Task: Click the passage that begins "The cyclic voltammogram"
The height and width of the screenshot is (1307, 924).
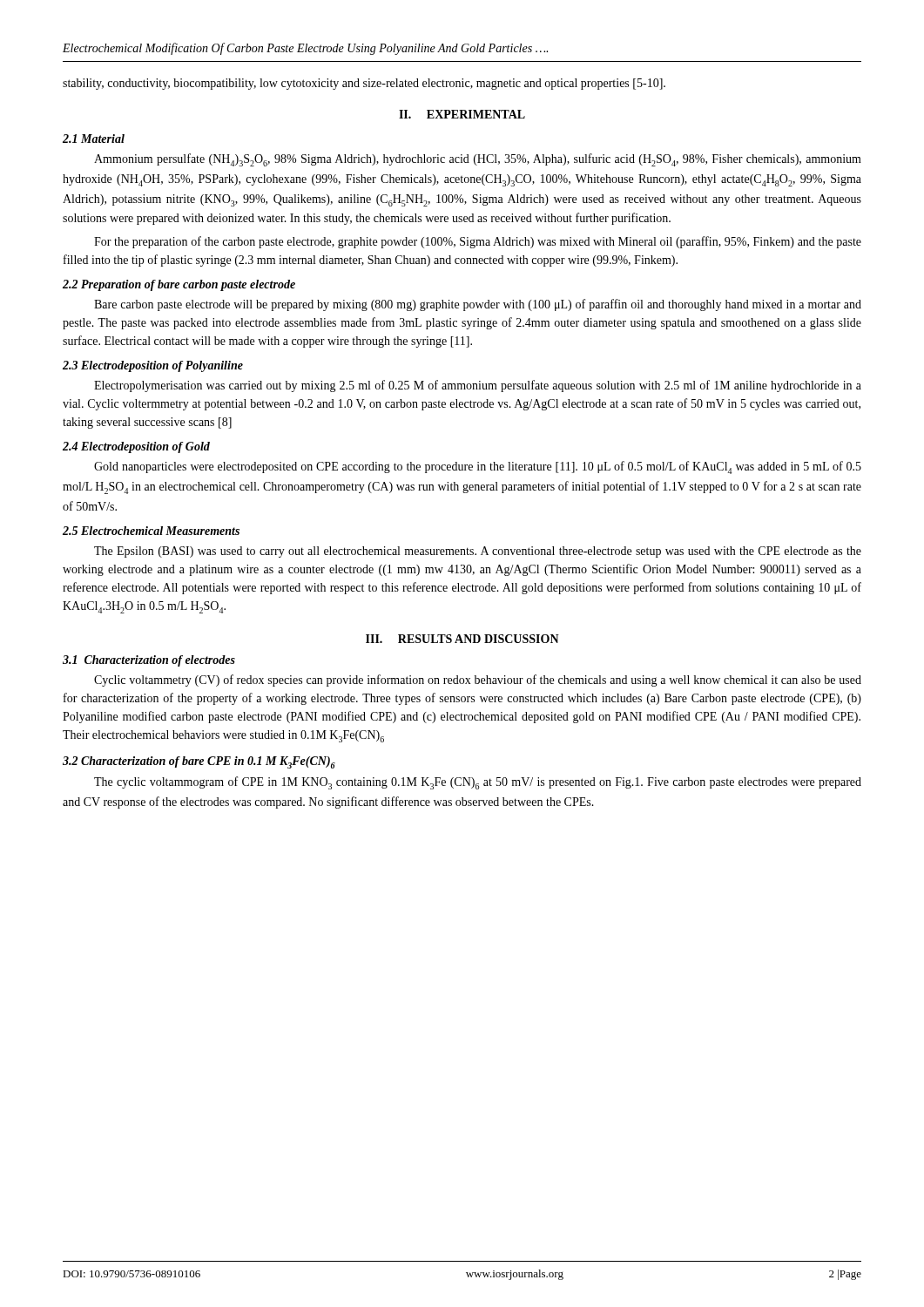Action: pos(462,792)
